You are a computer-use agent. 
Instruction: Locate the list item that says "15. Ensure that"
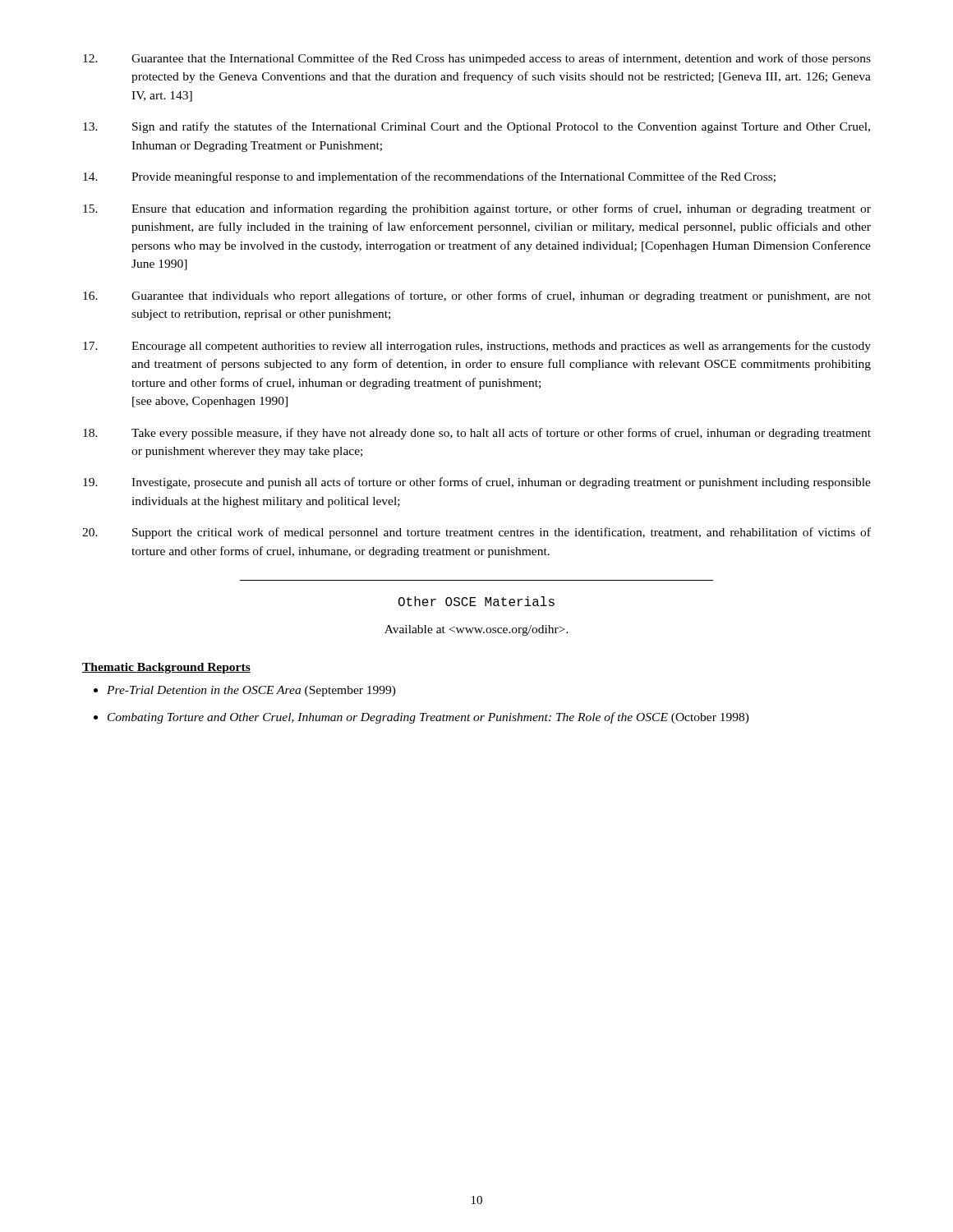[476, 236]
